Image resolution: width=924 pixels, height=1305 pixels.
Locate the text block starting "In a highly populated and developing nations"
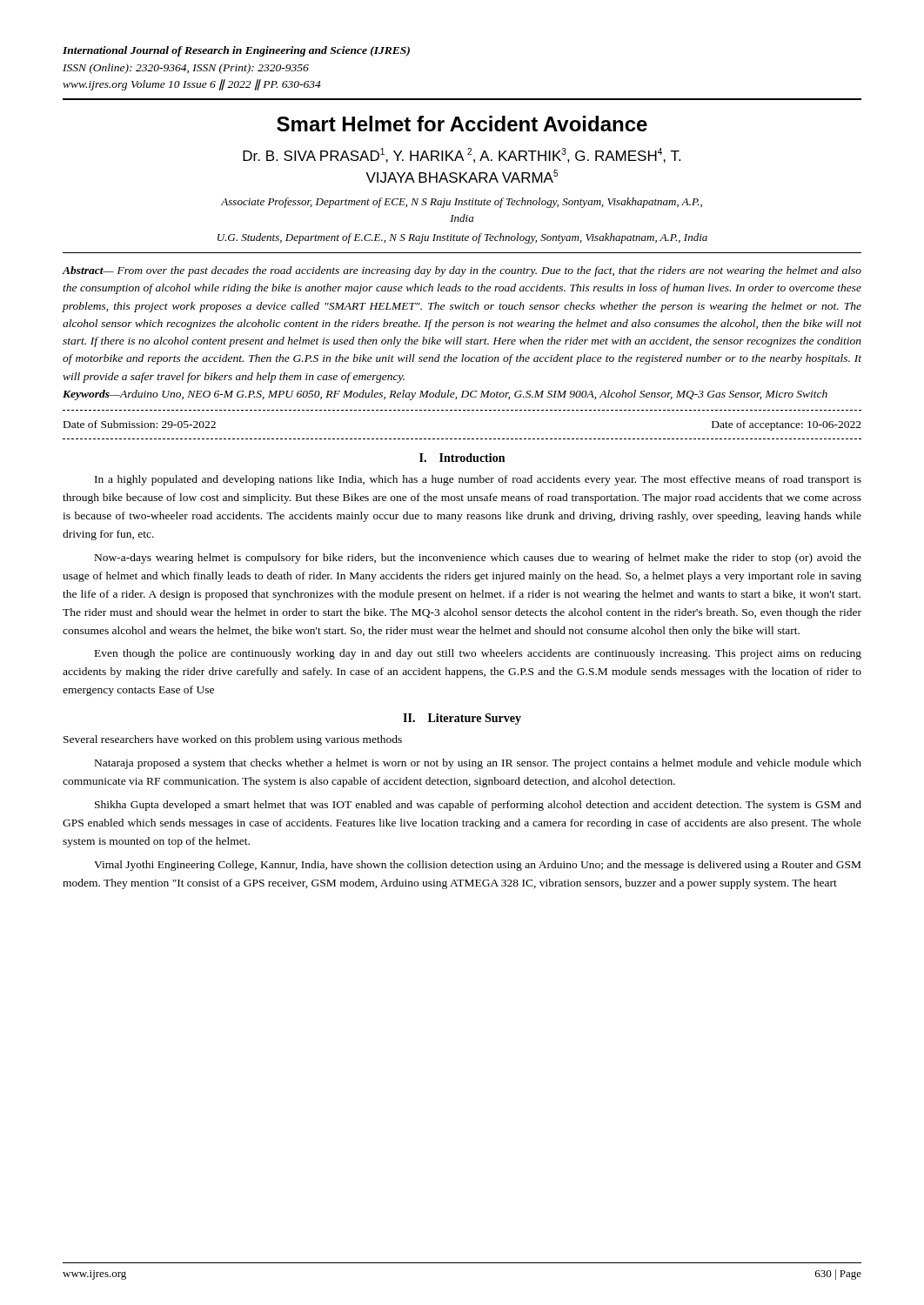(462, 585)
